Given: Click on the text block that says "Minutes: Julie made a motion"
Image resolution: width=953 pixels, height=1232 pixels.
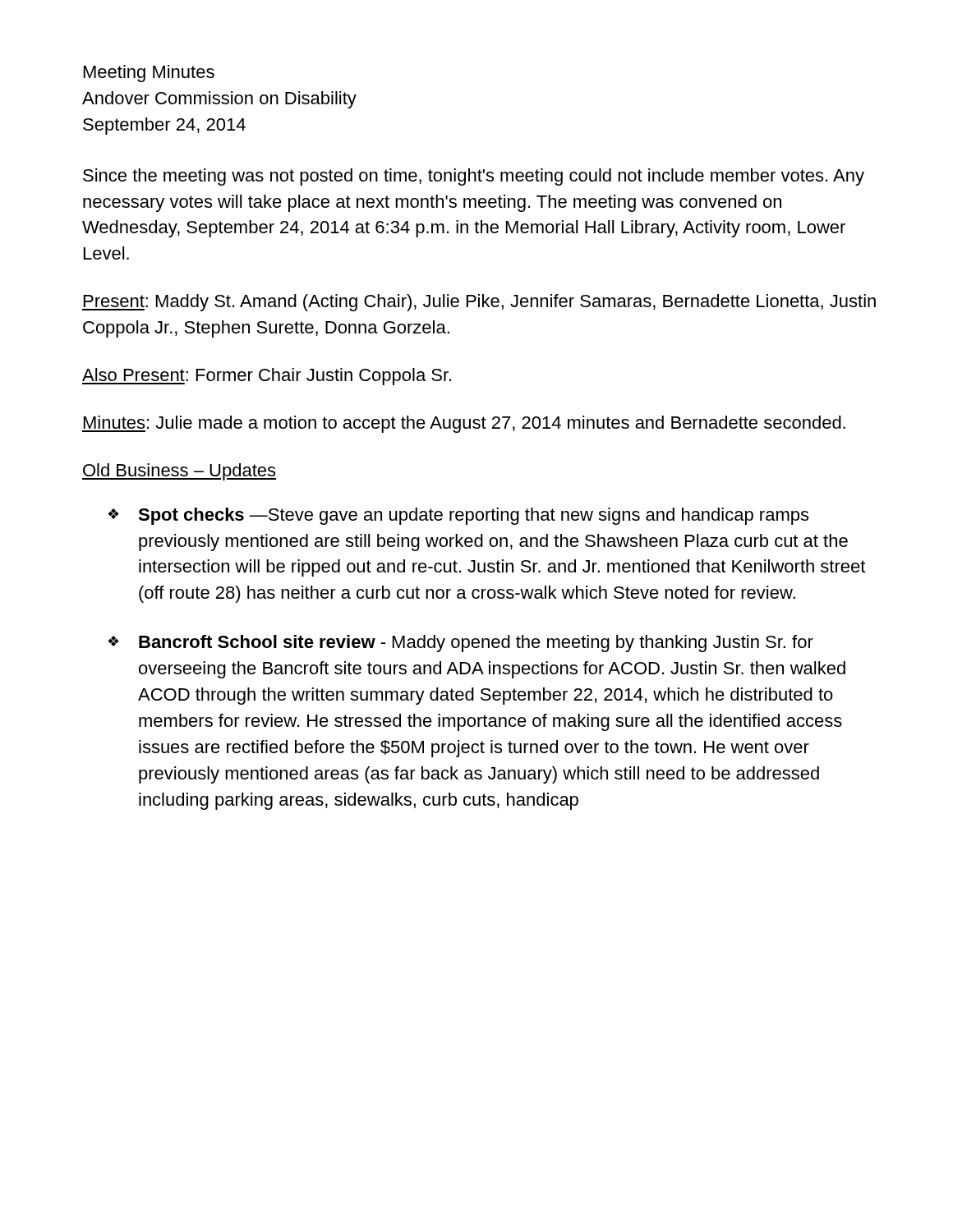Looking at the screenshot, I should pos(464,423).
